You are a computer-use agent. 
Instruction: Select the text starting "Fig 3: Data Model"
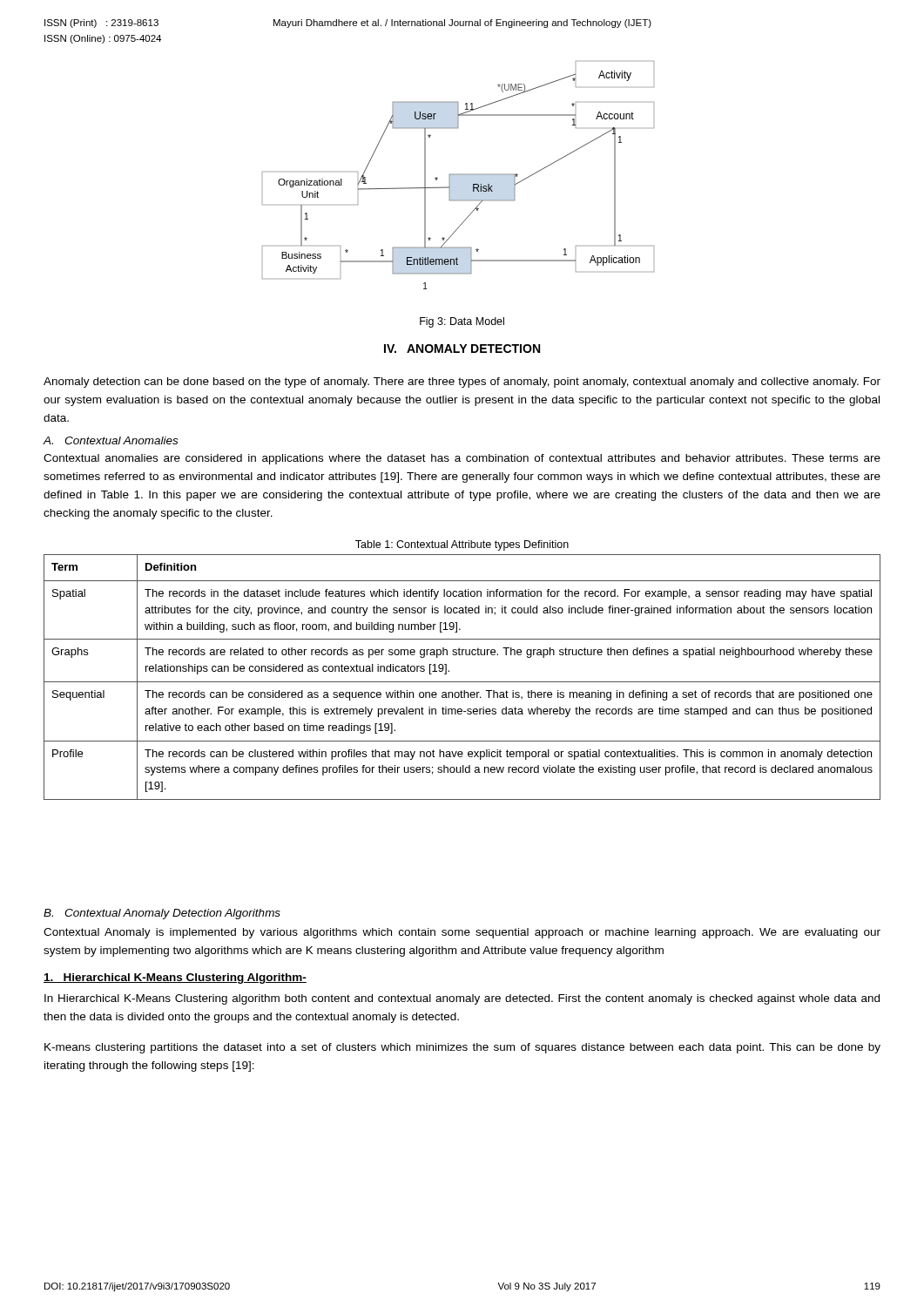[x=462, y=322]
